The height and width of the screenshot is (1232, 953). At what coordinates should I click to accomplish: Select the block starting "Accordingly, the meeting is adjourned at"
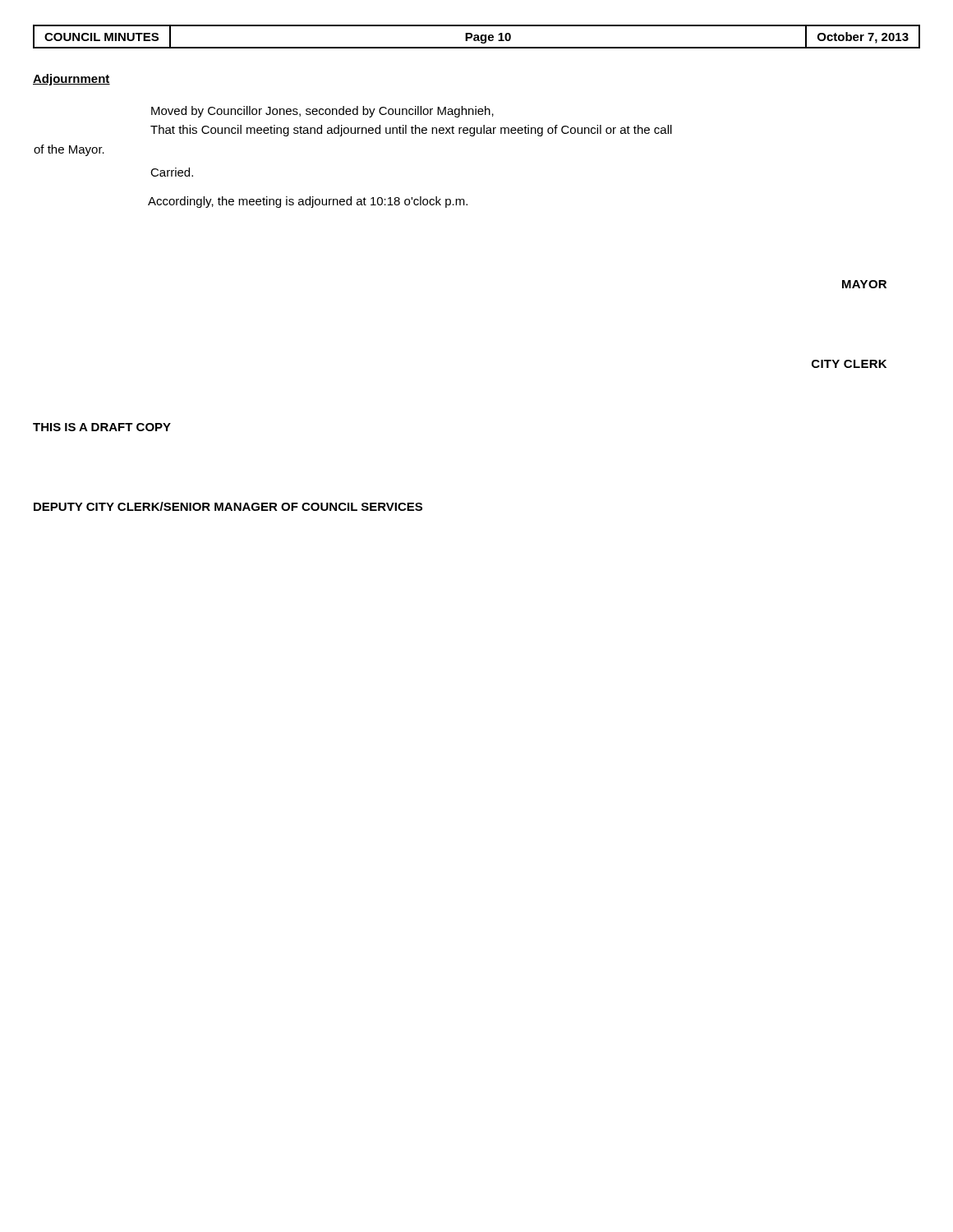[x=308, y=201]
